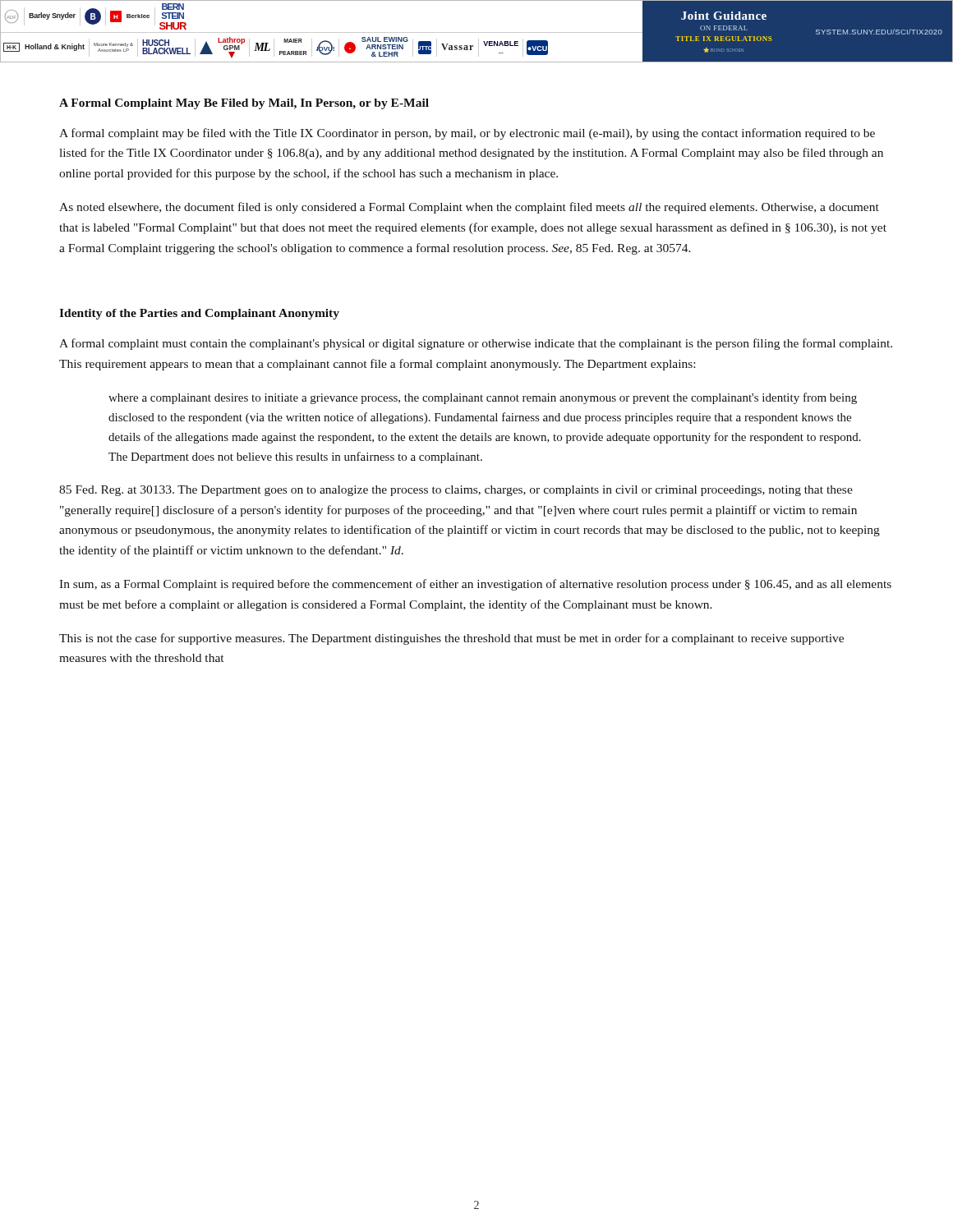Locate the block of text that opens with "where a complainant"
This screenshot has height=1232, width=953.
485,427
